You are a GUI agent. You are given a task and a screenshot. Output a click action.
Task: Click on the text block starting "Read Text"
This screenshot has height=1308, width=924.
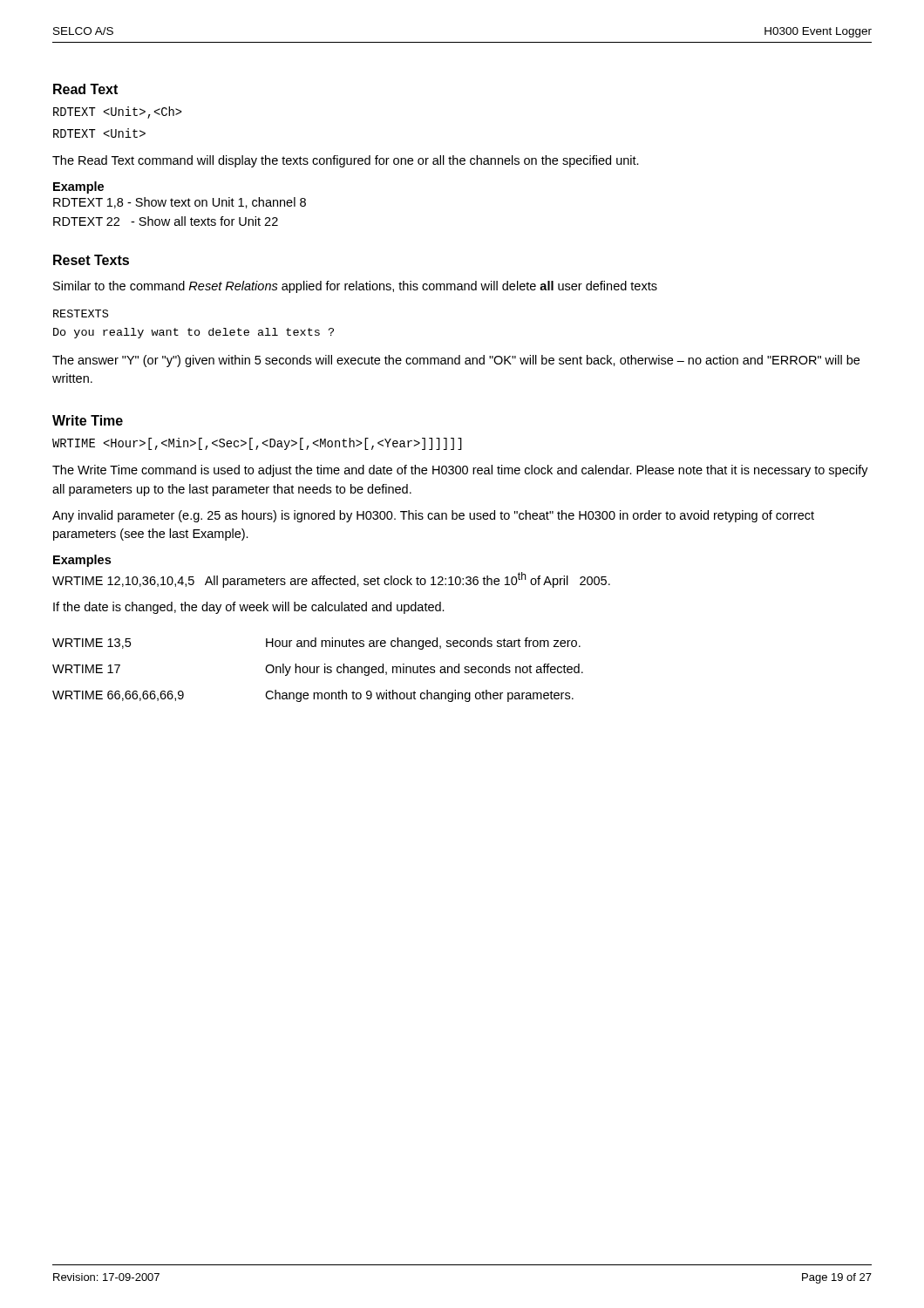pyautogui.click(x=85, y=89)
